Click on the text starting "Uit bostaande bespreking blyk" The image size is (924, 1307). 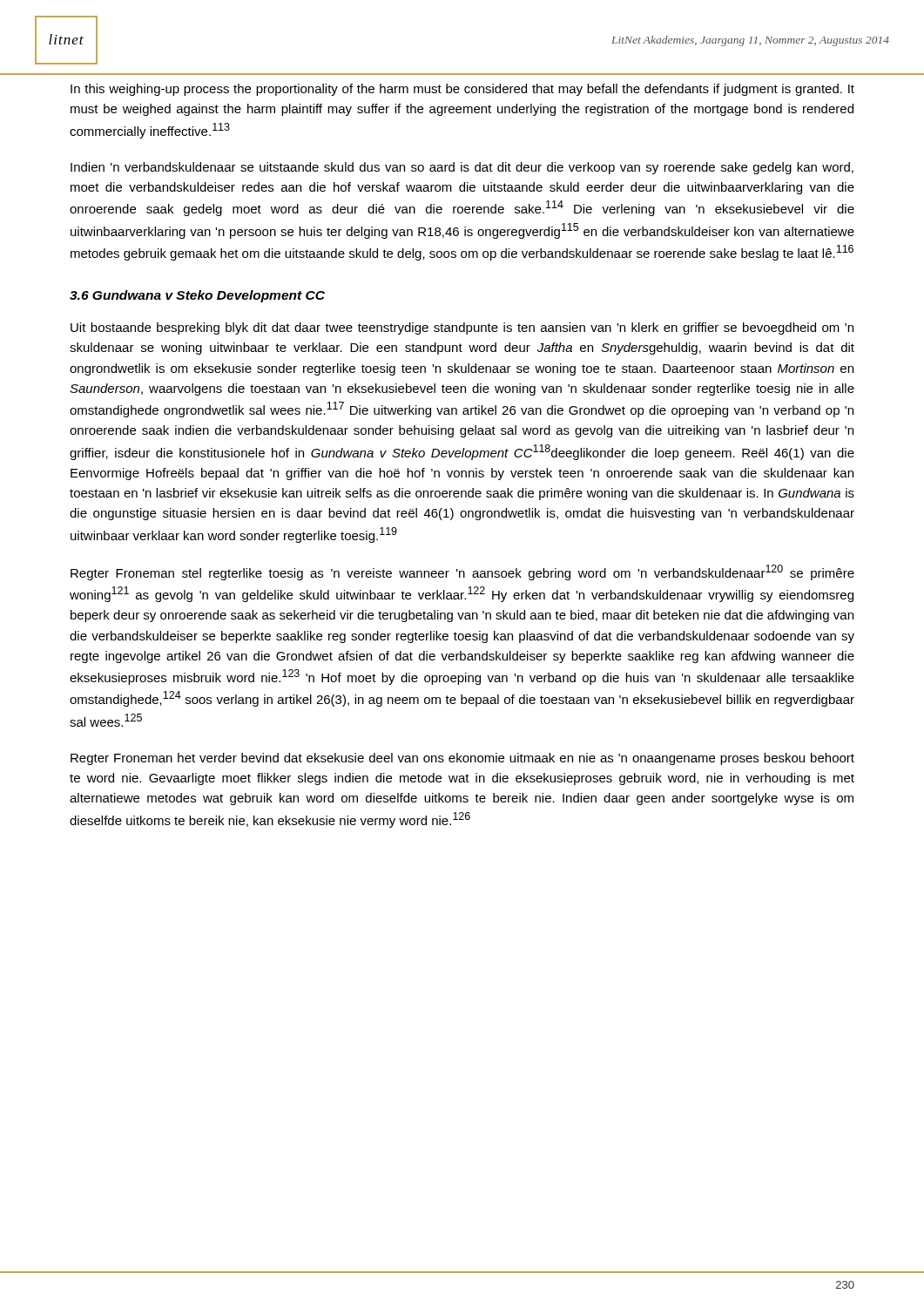point(462,431)
